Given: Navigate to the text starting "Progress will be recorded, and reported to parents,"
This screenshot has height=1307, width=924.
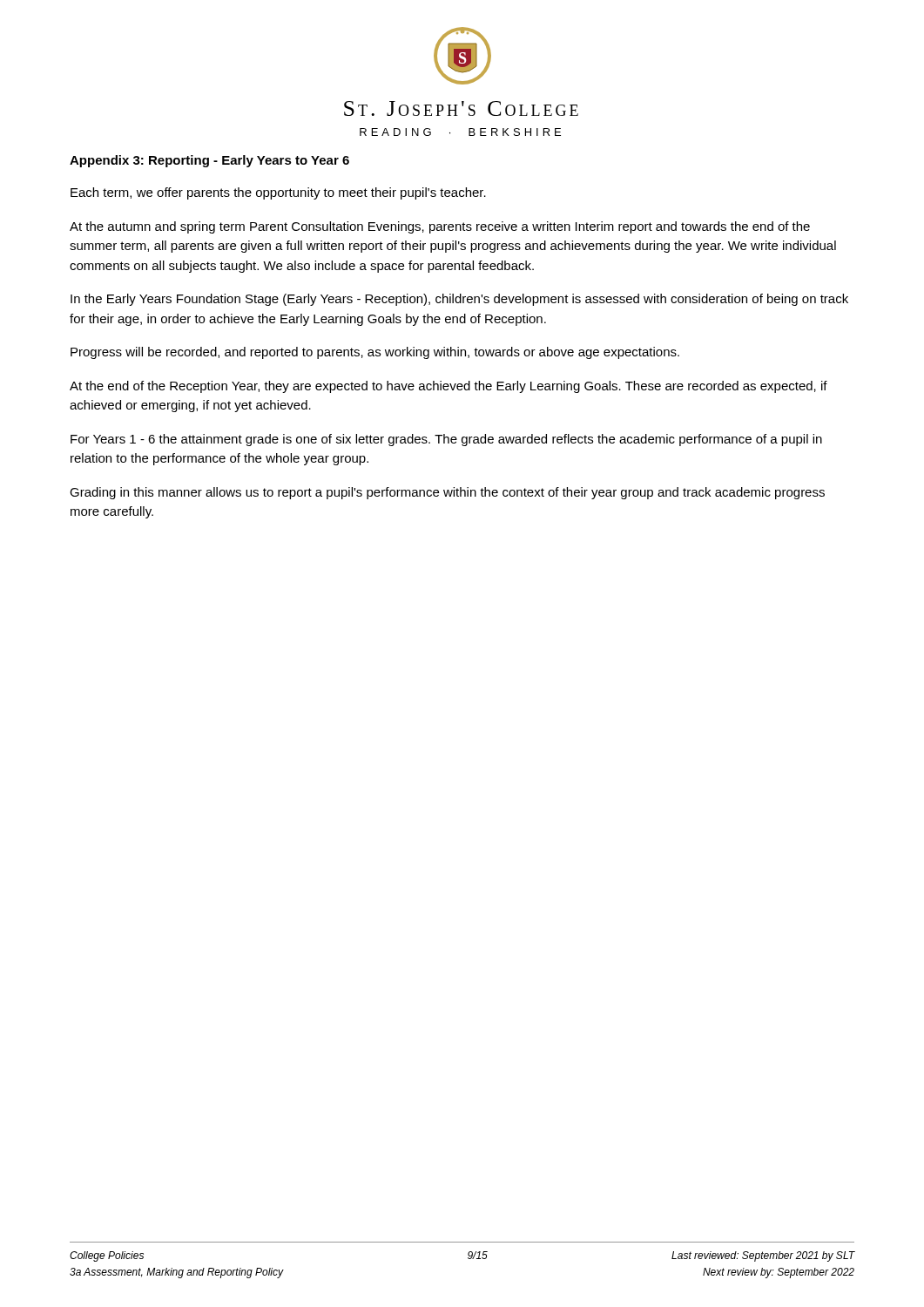Looking at the screenshot, I should click(x=375, y=352).
